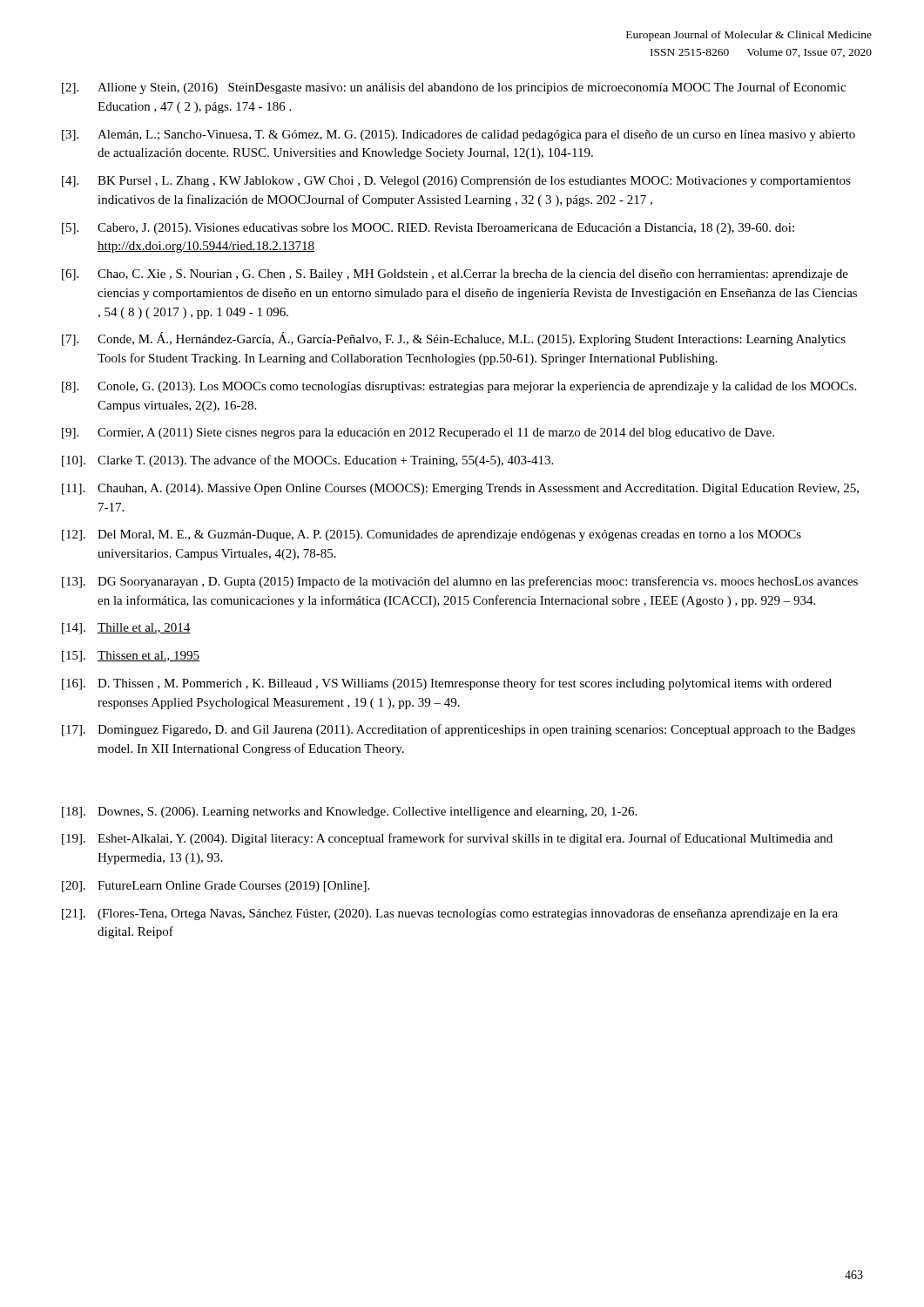Click the passage that begins "[6]. Chao, C. Xie , S. Nourian ,"
The width and height of the screenshot is (924, 1307).
pyautogui.click(x=462, y=293)
